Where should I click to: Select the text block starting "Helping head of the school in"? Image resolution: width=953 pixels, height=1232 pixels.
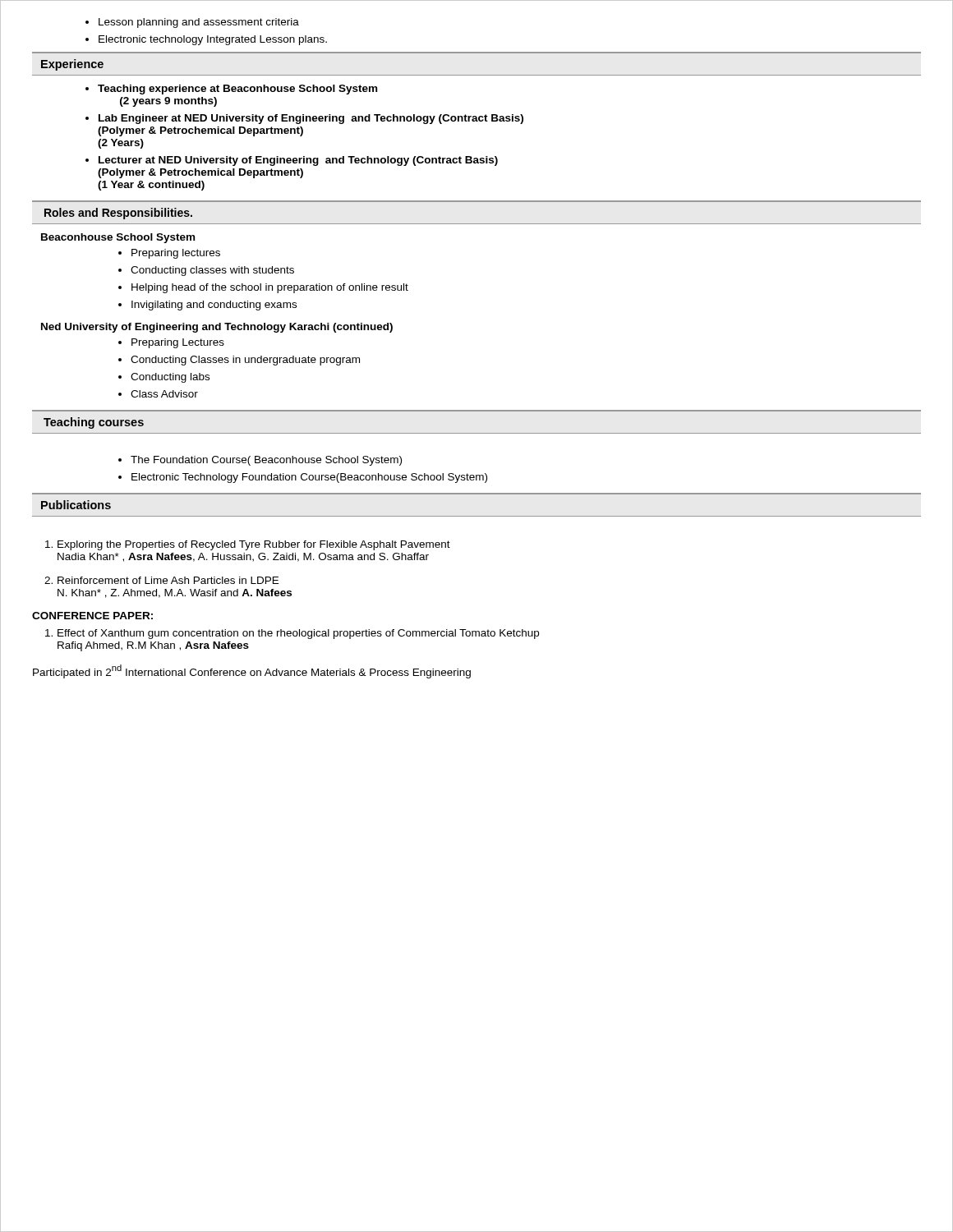(270, 288)
